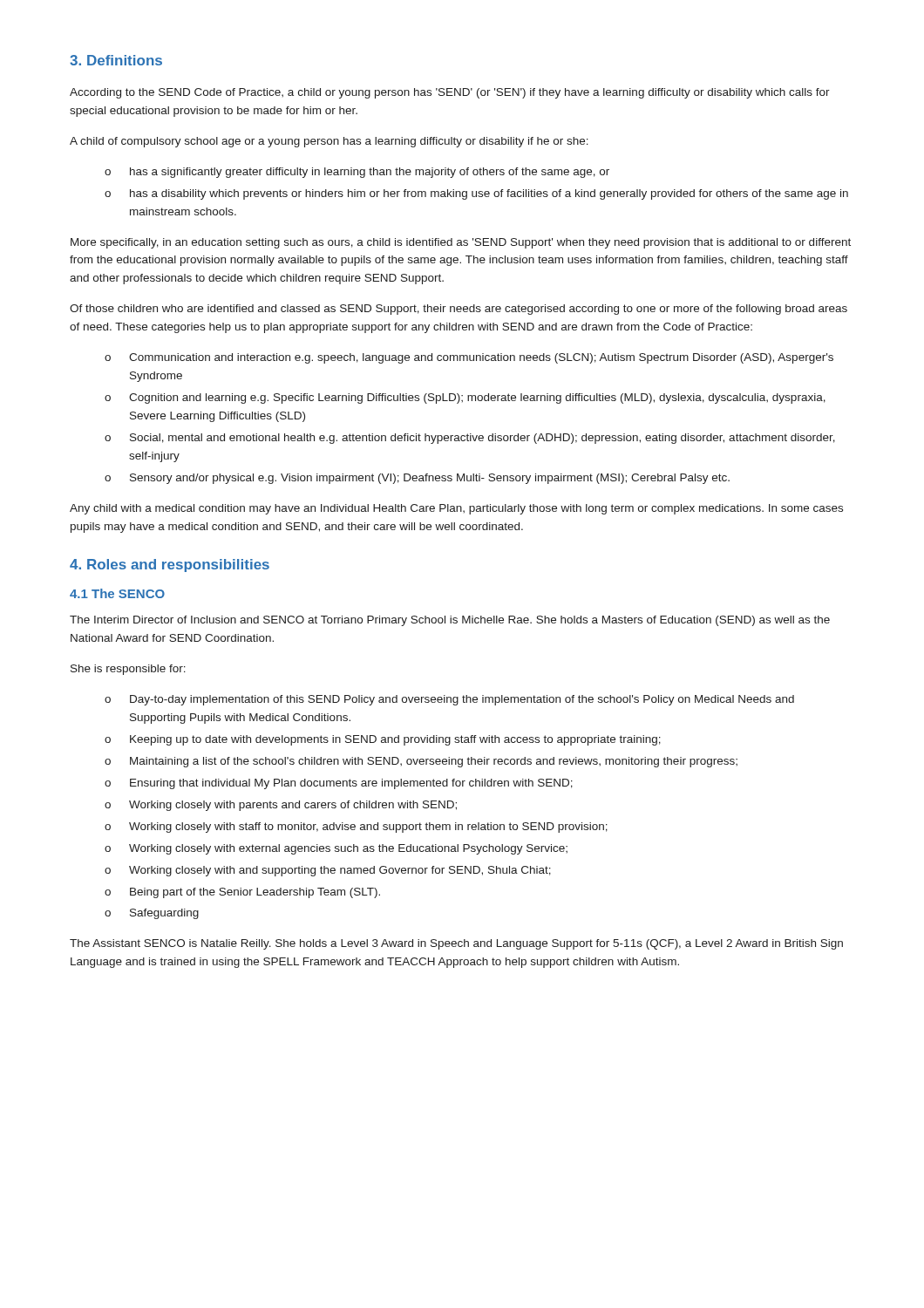This screenshot has width=924, height=1308.
Task: Select the element starting "4.1 The SENCO"
Action: point(117,594)
